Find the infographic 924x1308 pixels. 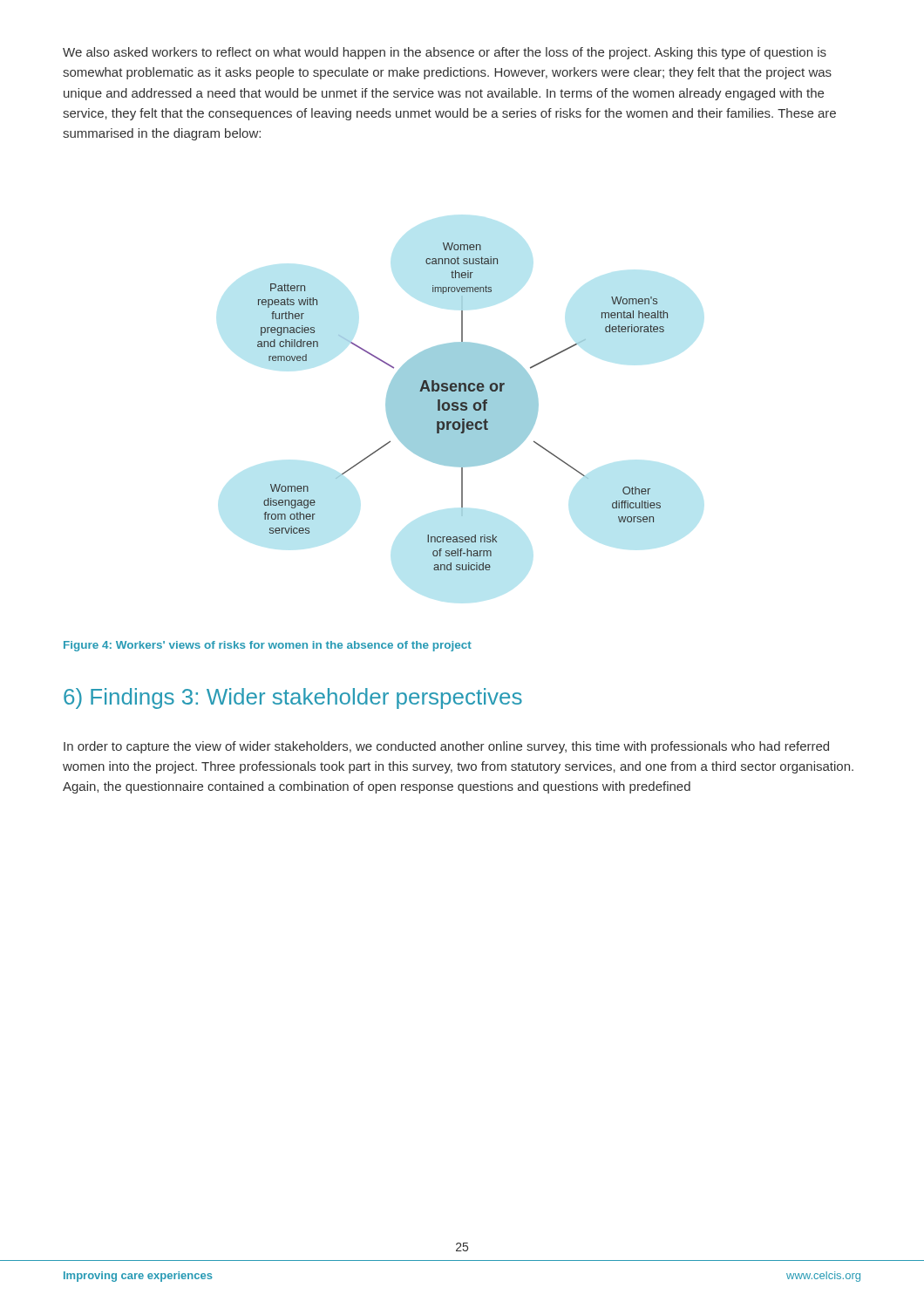point(462,396)
